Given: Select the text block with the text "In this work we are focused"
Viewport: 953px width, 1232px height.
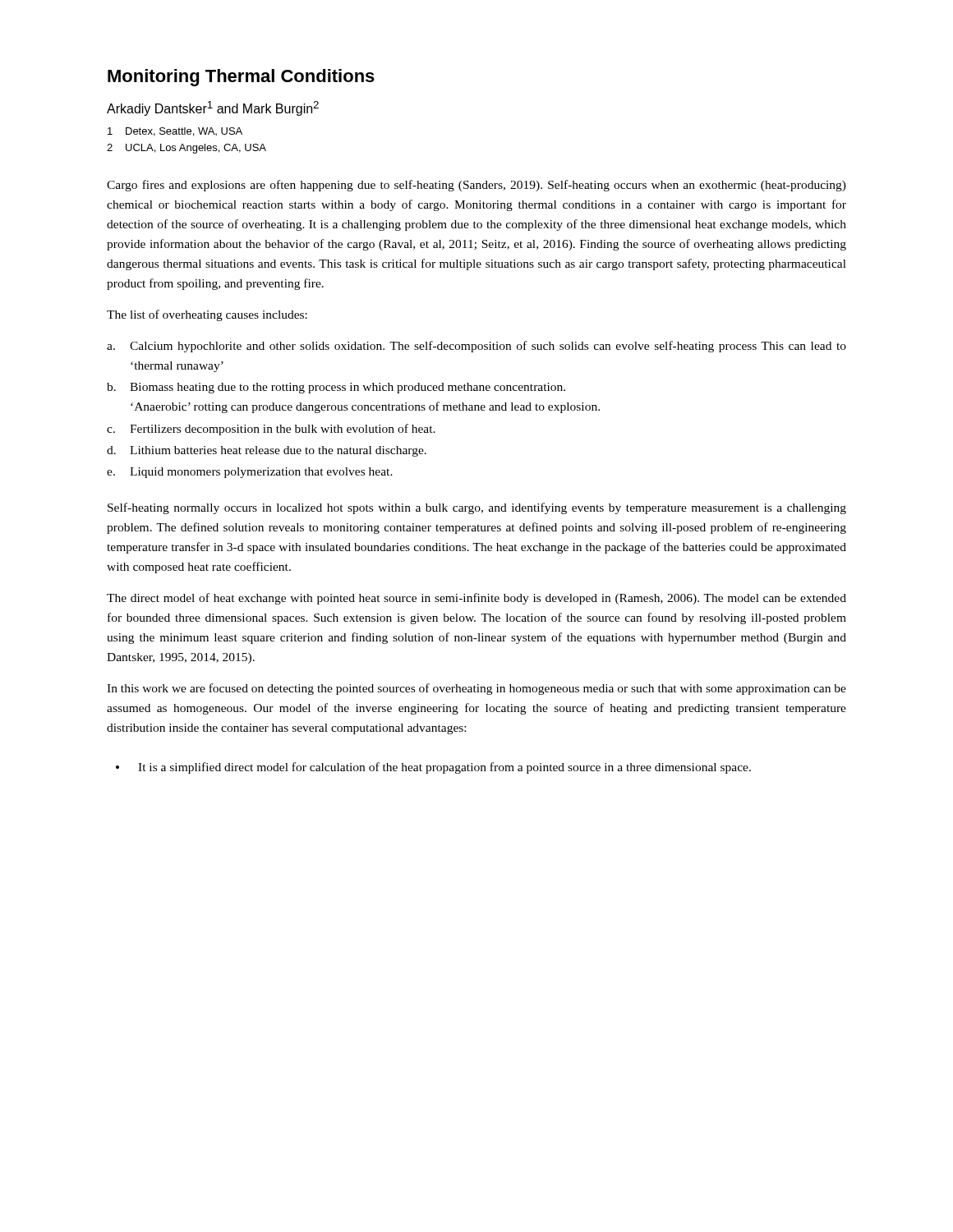Looking at the screenshot, I should coord(476,707).
